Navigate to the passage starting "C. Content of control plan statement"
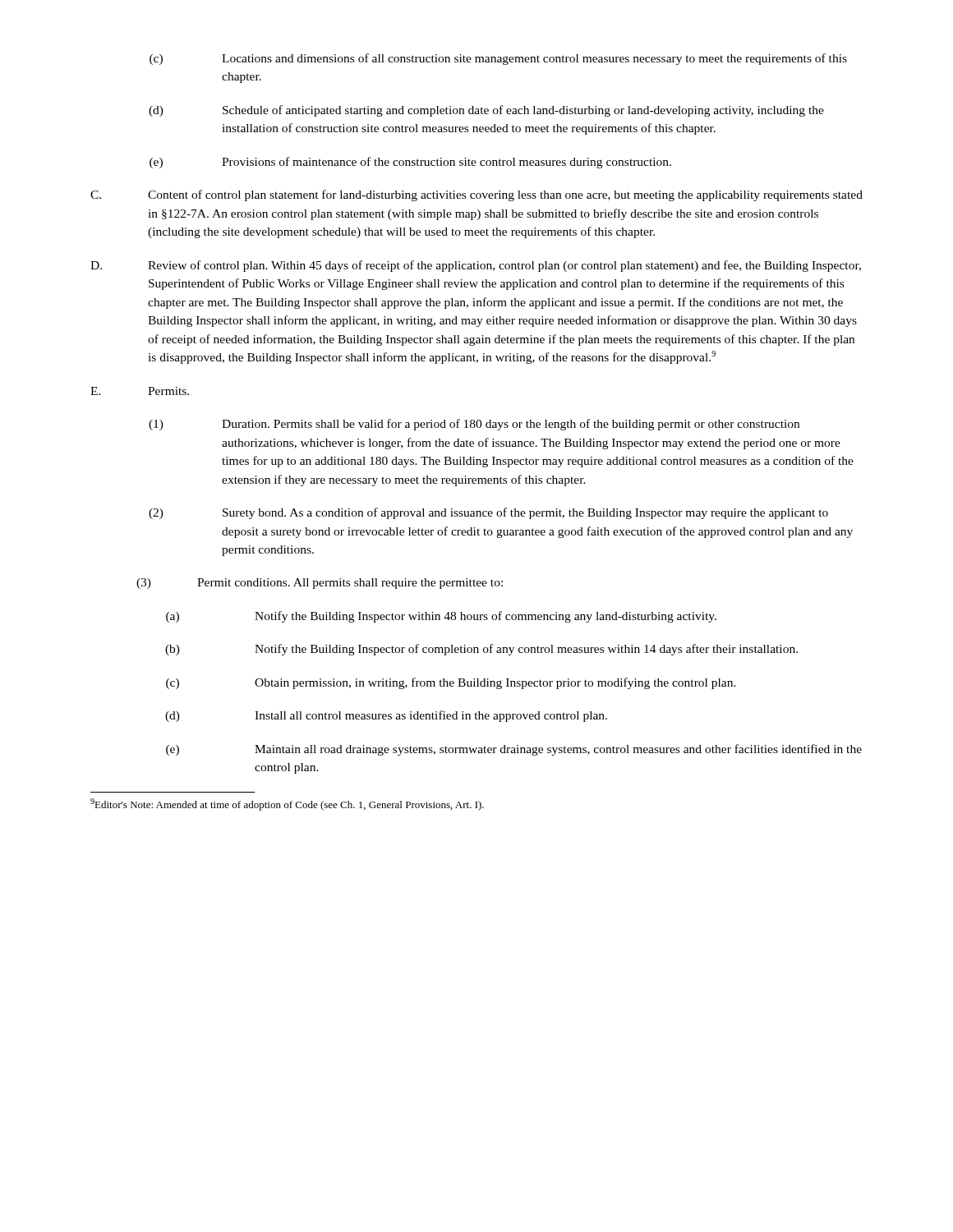 click(x=476, y=214)
